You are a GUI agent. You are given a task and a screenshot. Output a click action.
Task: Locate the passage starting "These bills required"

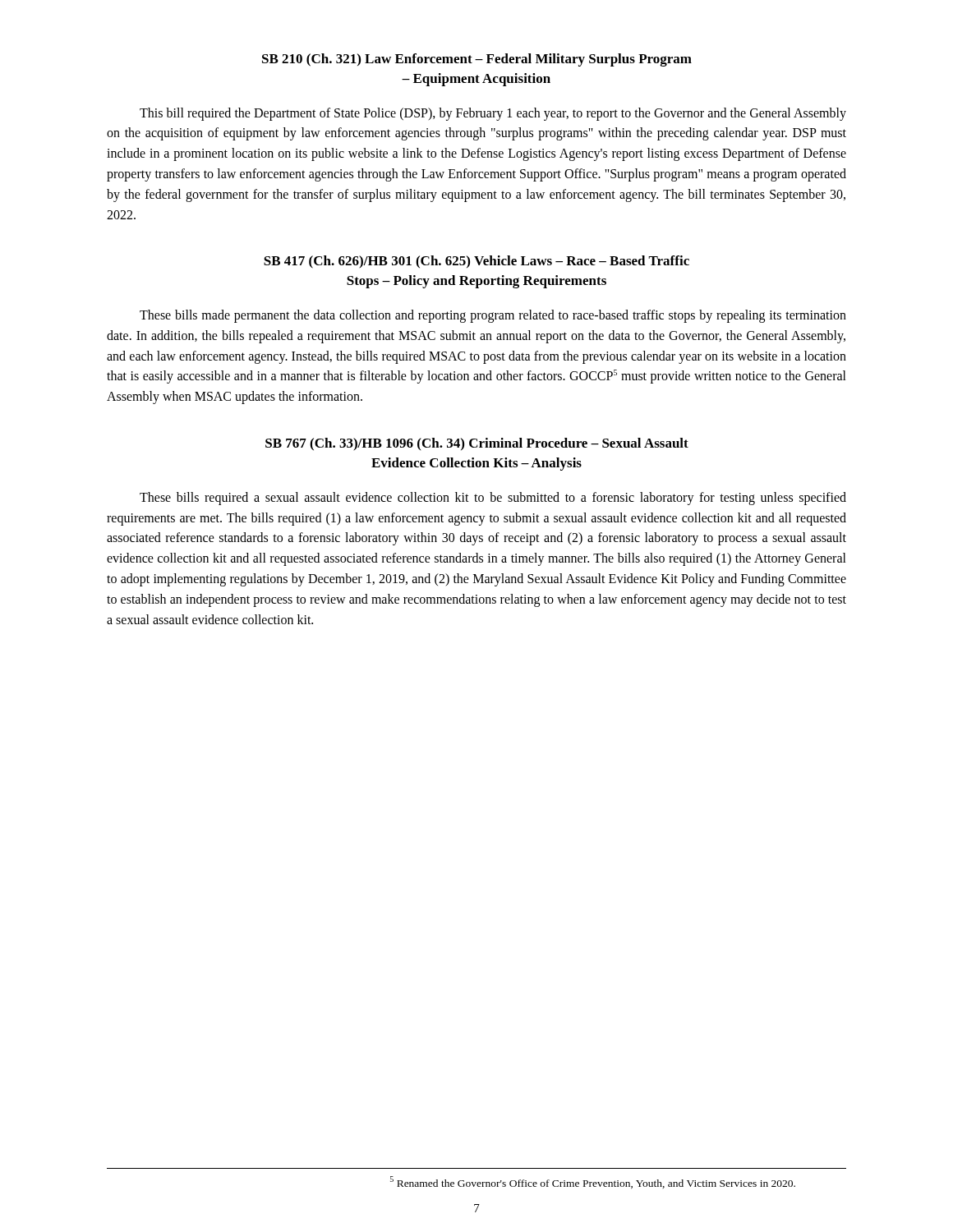(476, 559)
